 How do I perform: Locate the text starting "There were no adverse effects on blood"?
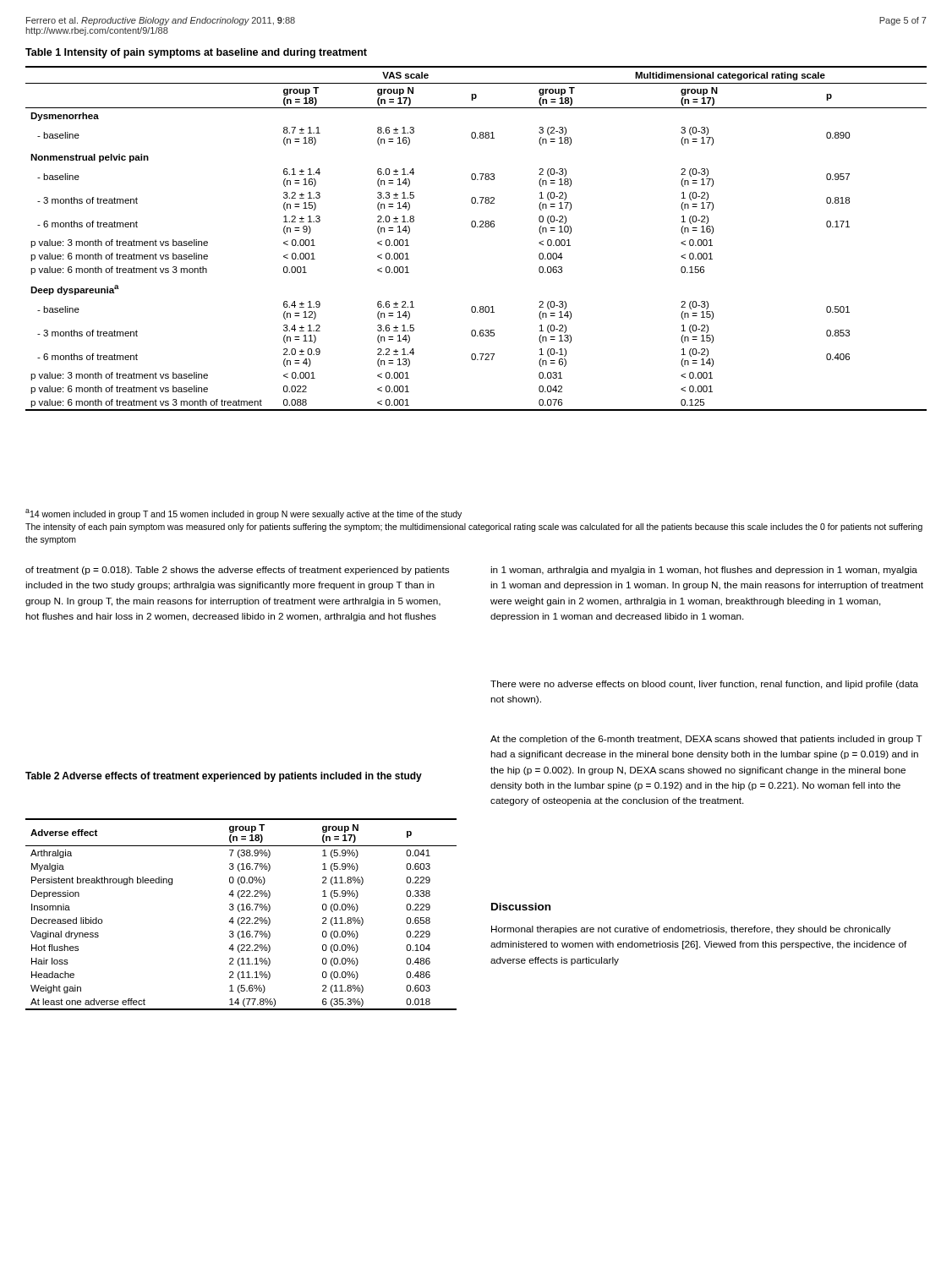pyautogui.click(x=704, y=692)
